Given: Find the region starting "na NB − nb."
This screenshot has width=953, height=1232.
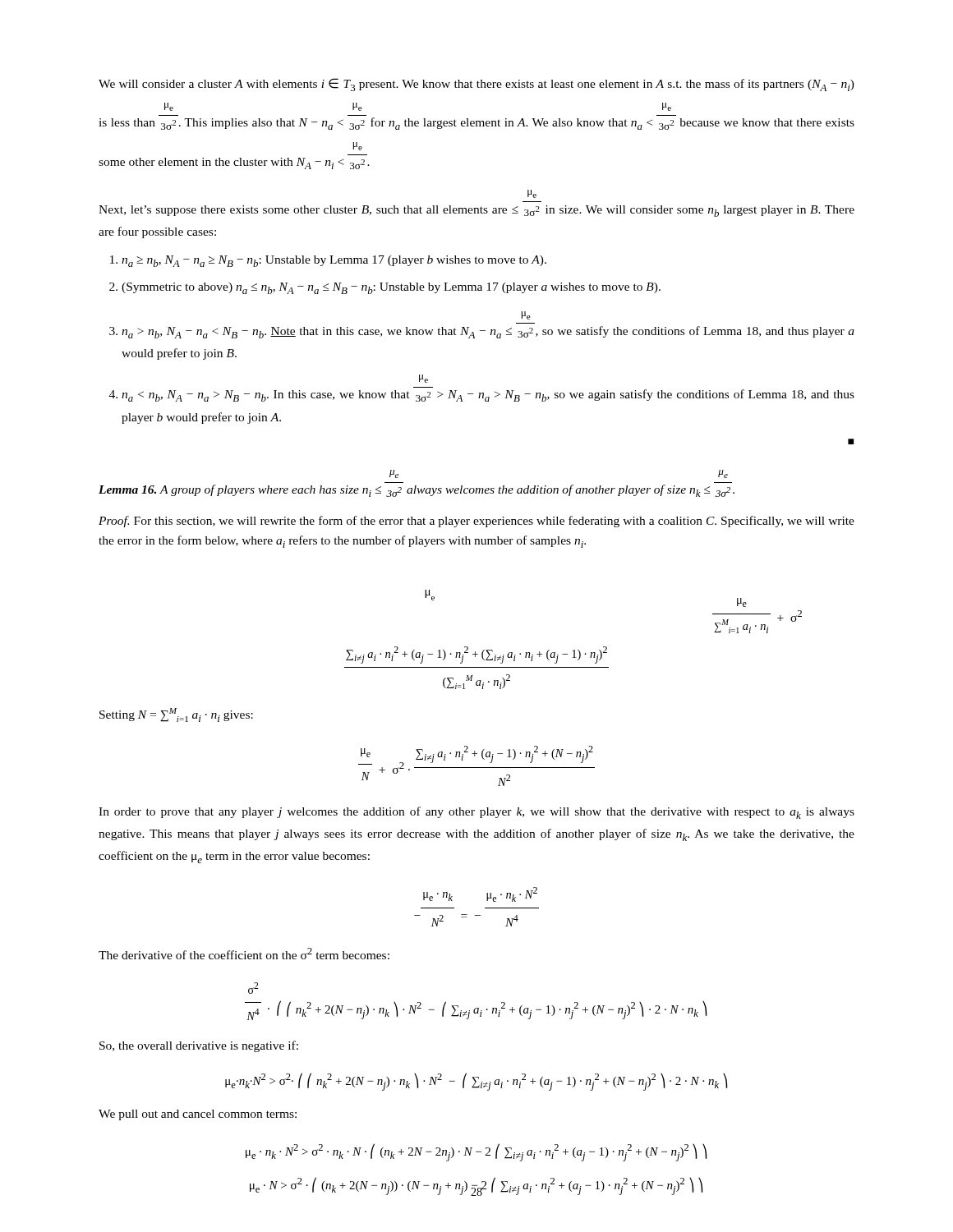Looking at the screenshot, I should (x=488, y=398).
